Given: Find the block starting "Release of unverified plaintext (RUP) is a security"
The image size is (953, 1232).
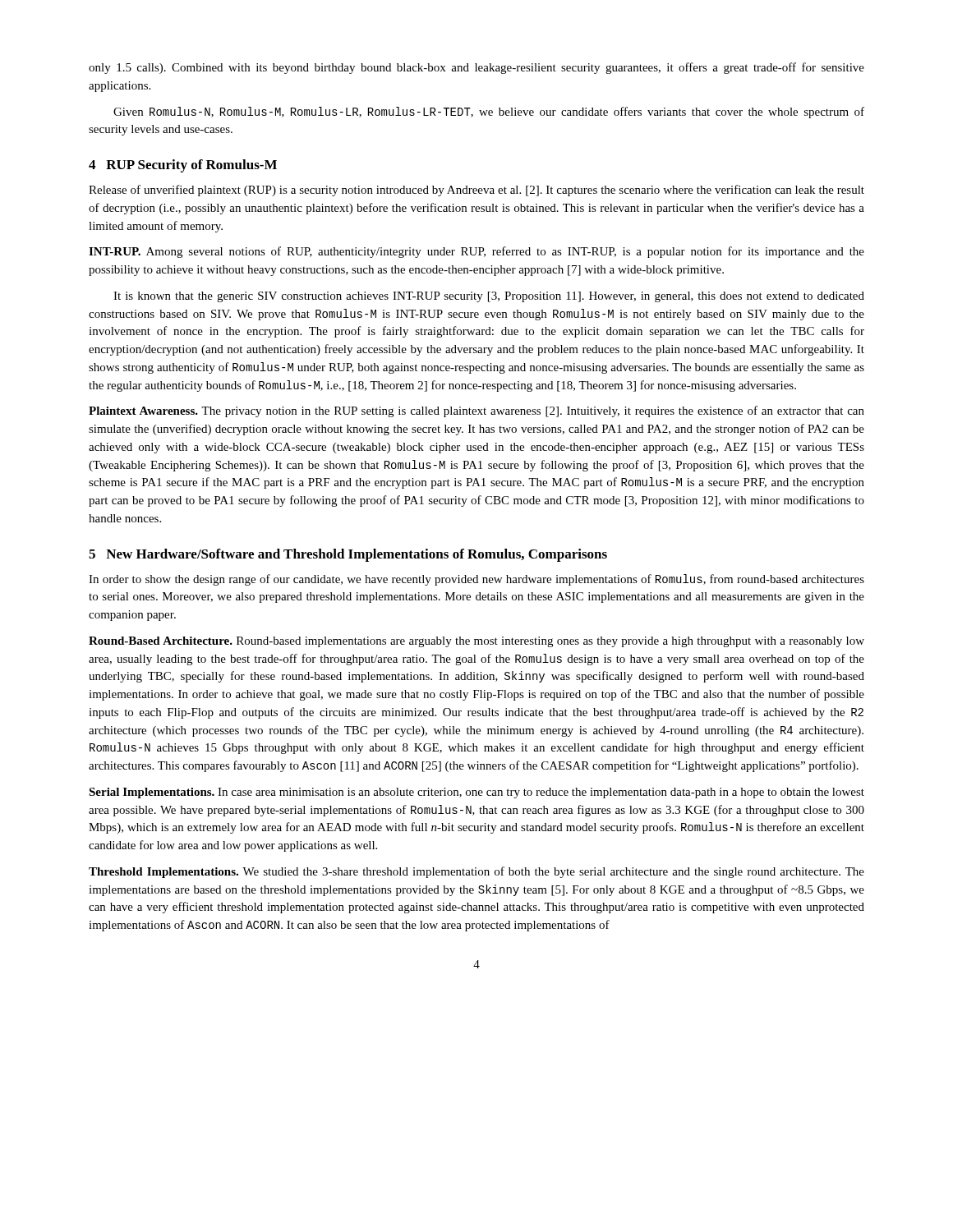Looking at the screenshot, I should click(476, 208).
